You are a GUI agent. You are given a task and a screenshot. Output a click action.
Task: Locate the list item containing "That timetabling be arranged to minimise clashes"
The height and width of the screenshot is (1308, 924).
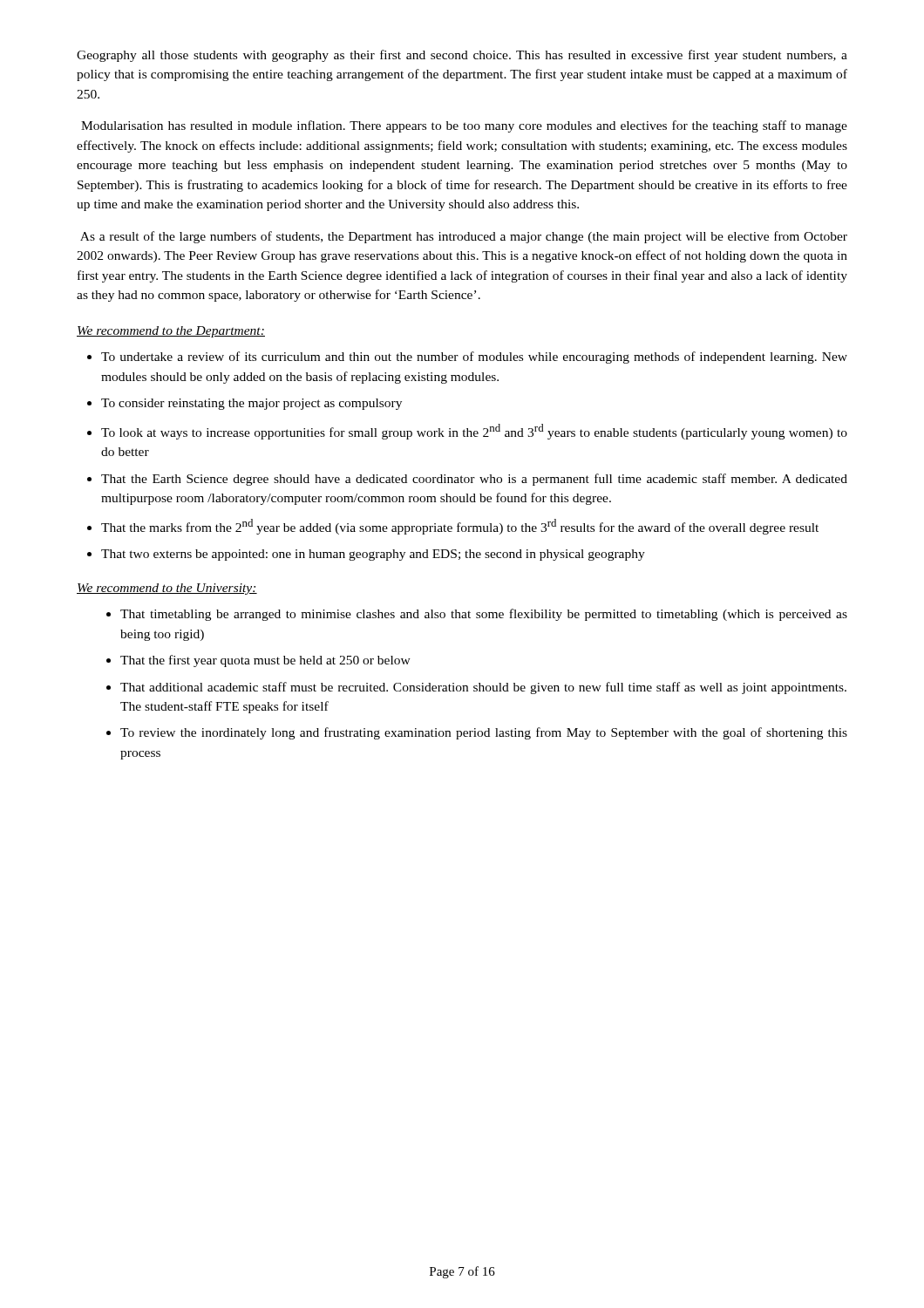coord(484,624)
